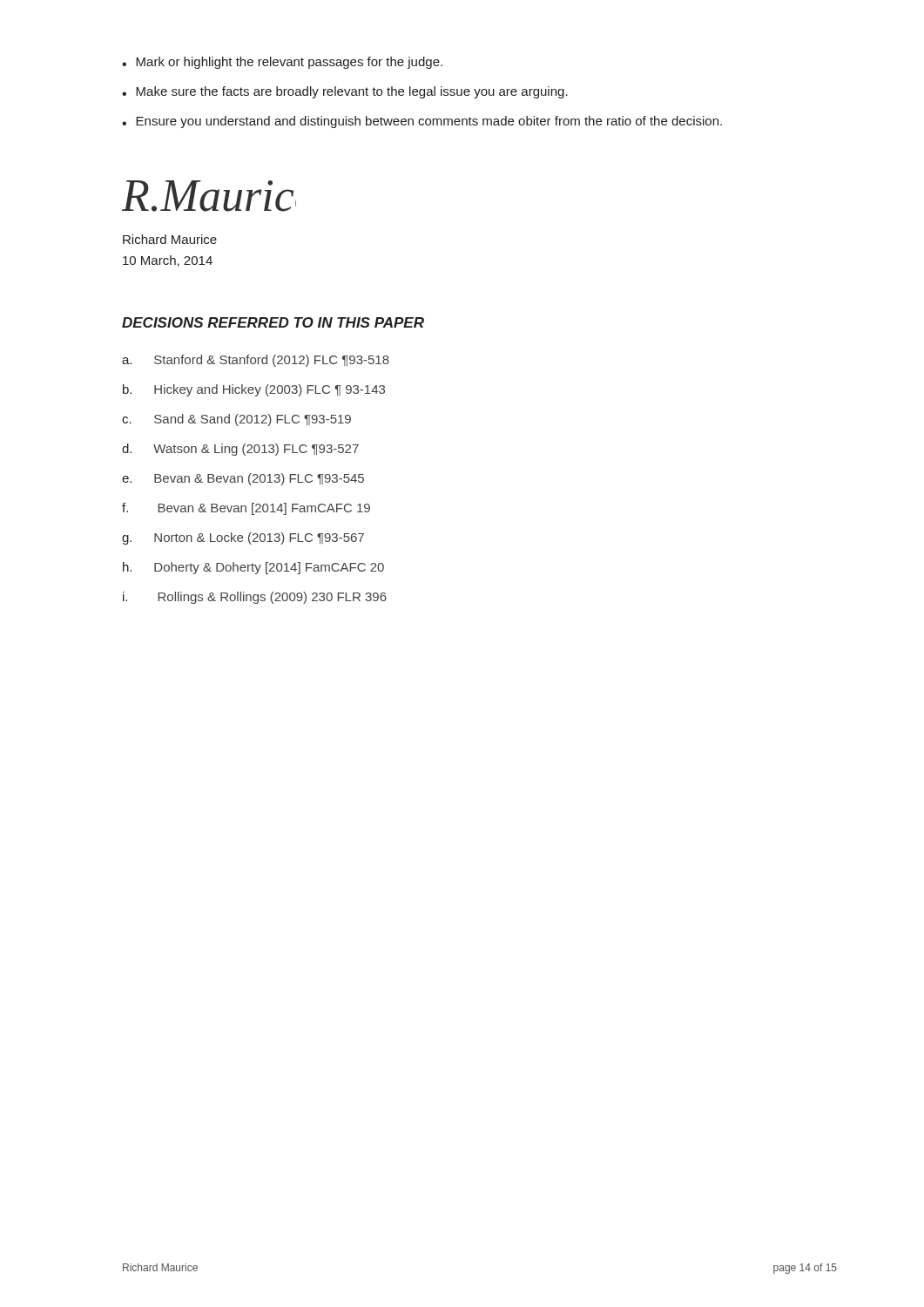Select the list item with the text "b. Hickey and Hickey (2003)"

(254, 389)
